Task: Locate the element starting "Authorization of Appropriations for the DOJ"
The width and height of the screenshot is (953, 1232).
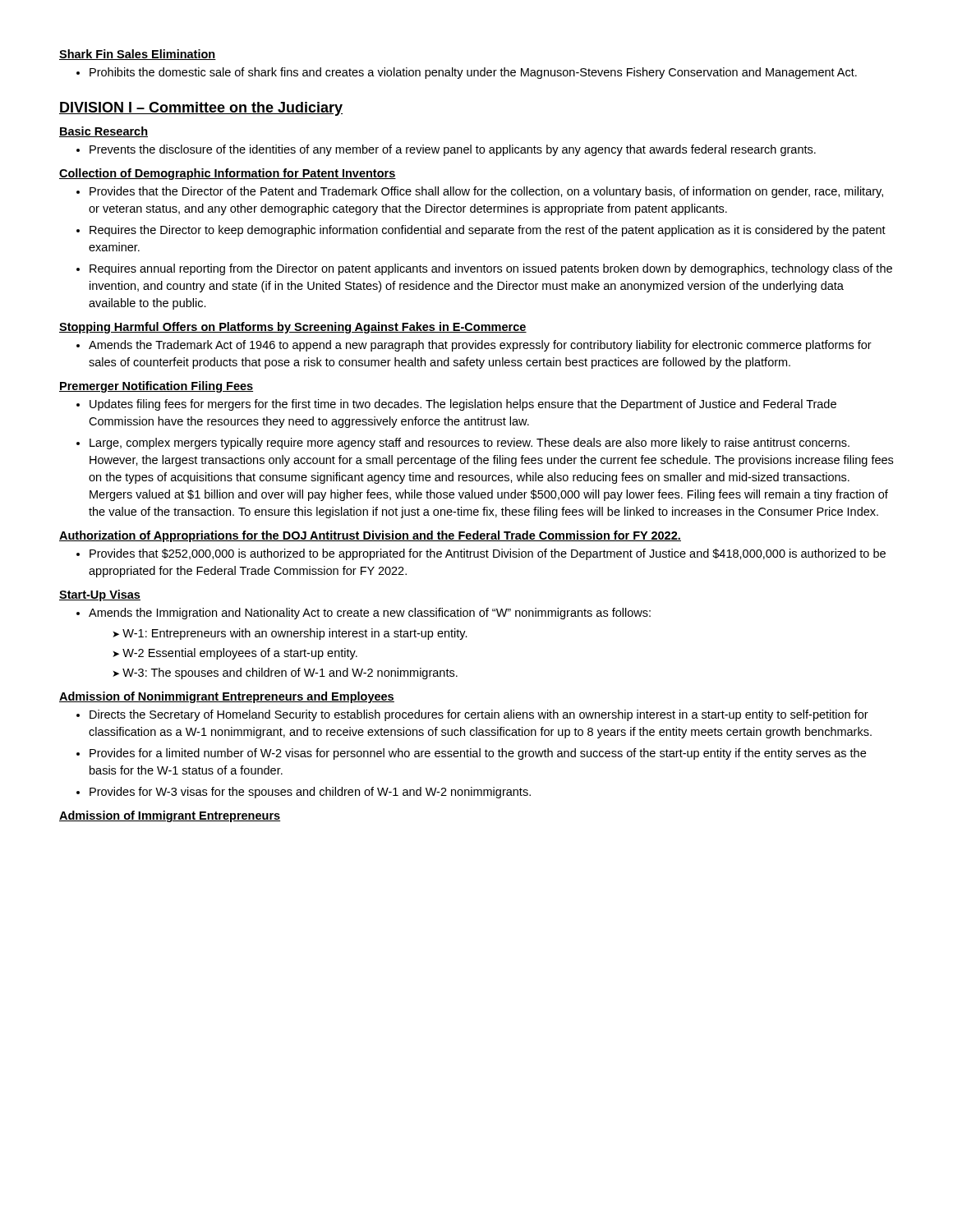Action: [476, 536]
